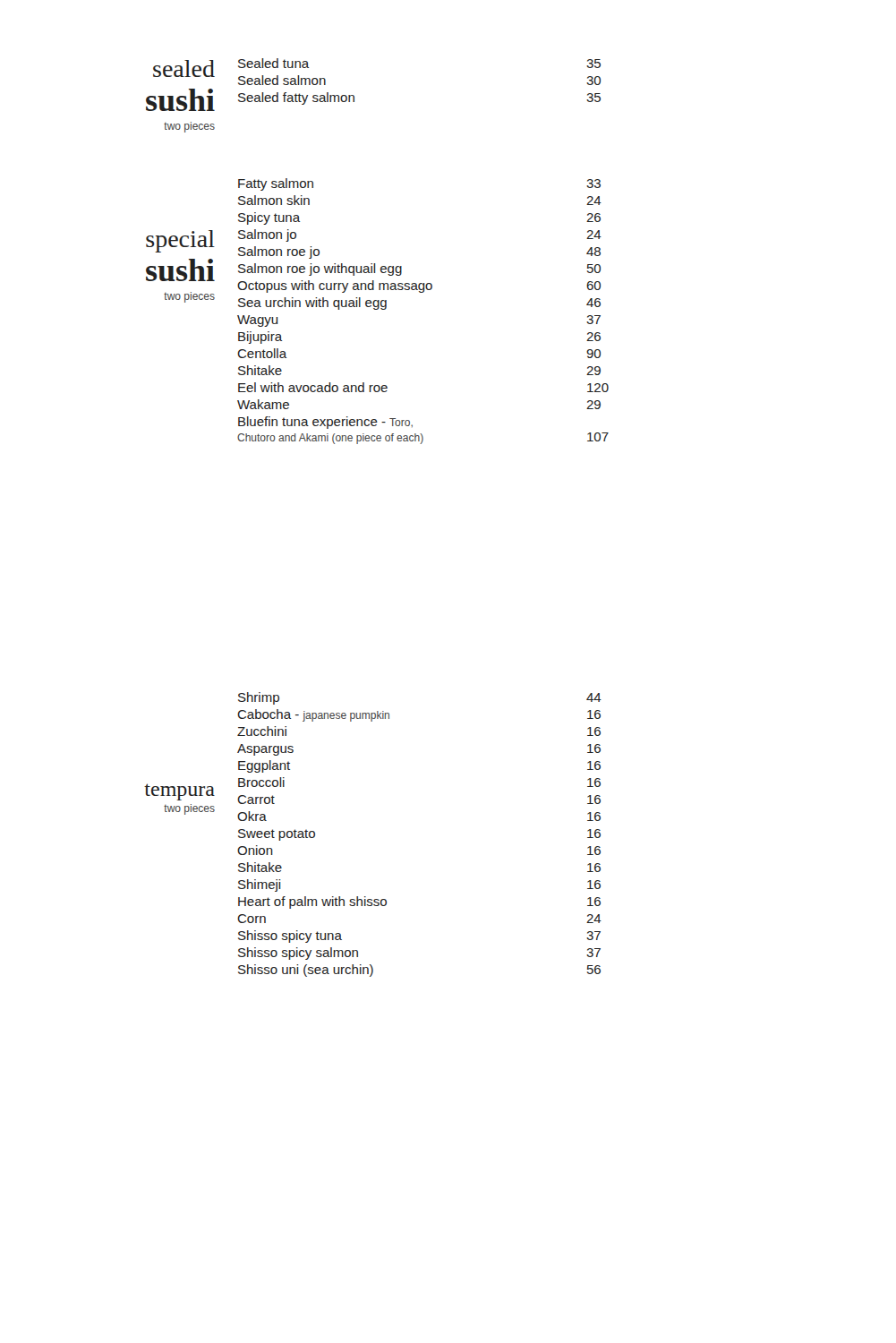The image size is (896, 1343).
Task: Locate the text "special sushi two pieces"
Action: (148, 264)
